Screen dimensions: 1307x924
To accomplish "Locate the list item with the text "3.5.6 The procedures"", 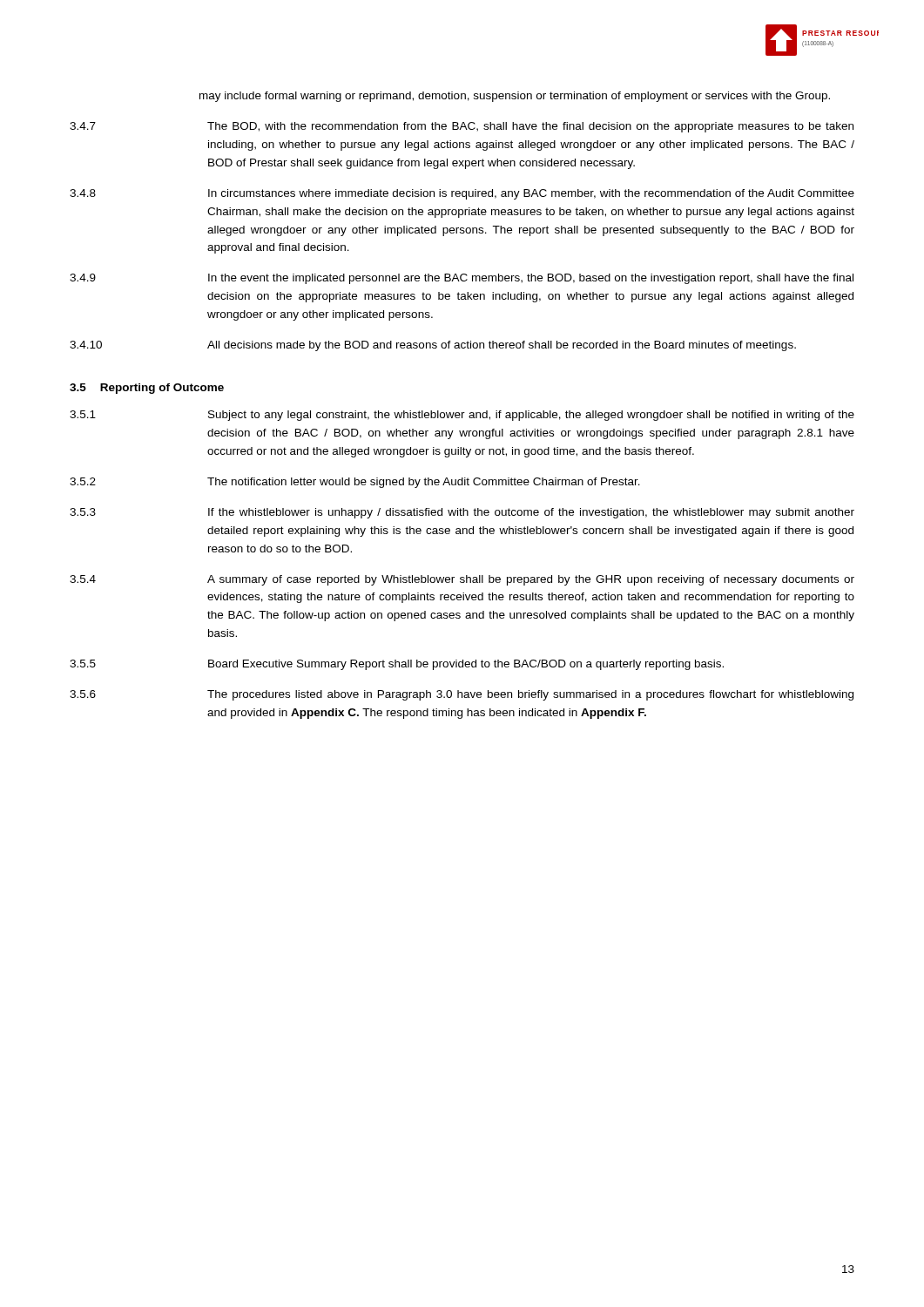I will [462, 704].
